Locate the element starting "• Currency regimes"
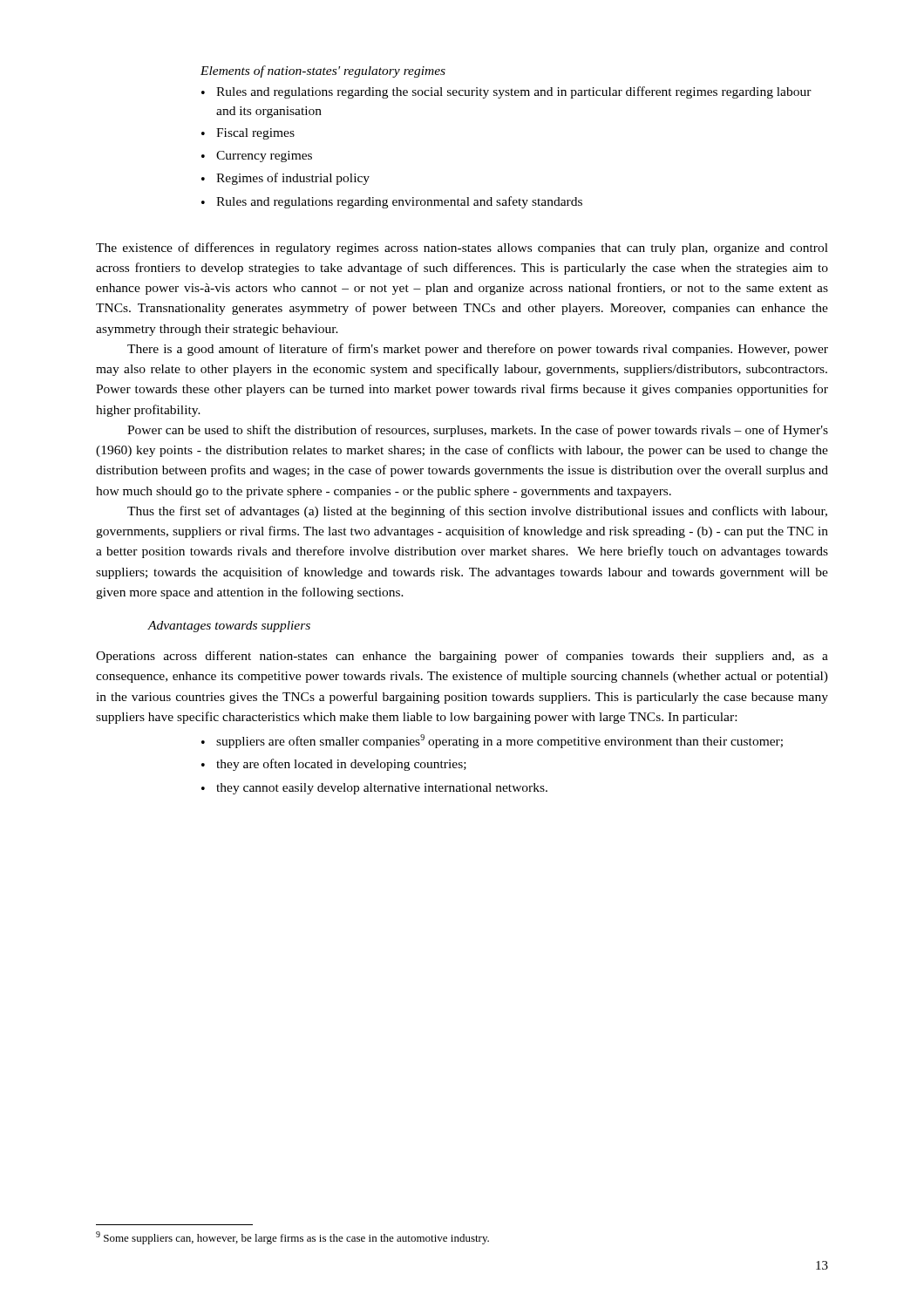The width and height of the screenshot is (924, 1308). coord(257,157)
